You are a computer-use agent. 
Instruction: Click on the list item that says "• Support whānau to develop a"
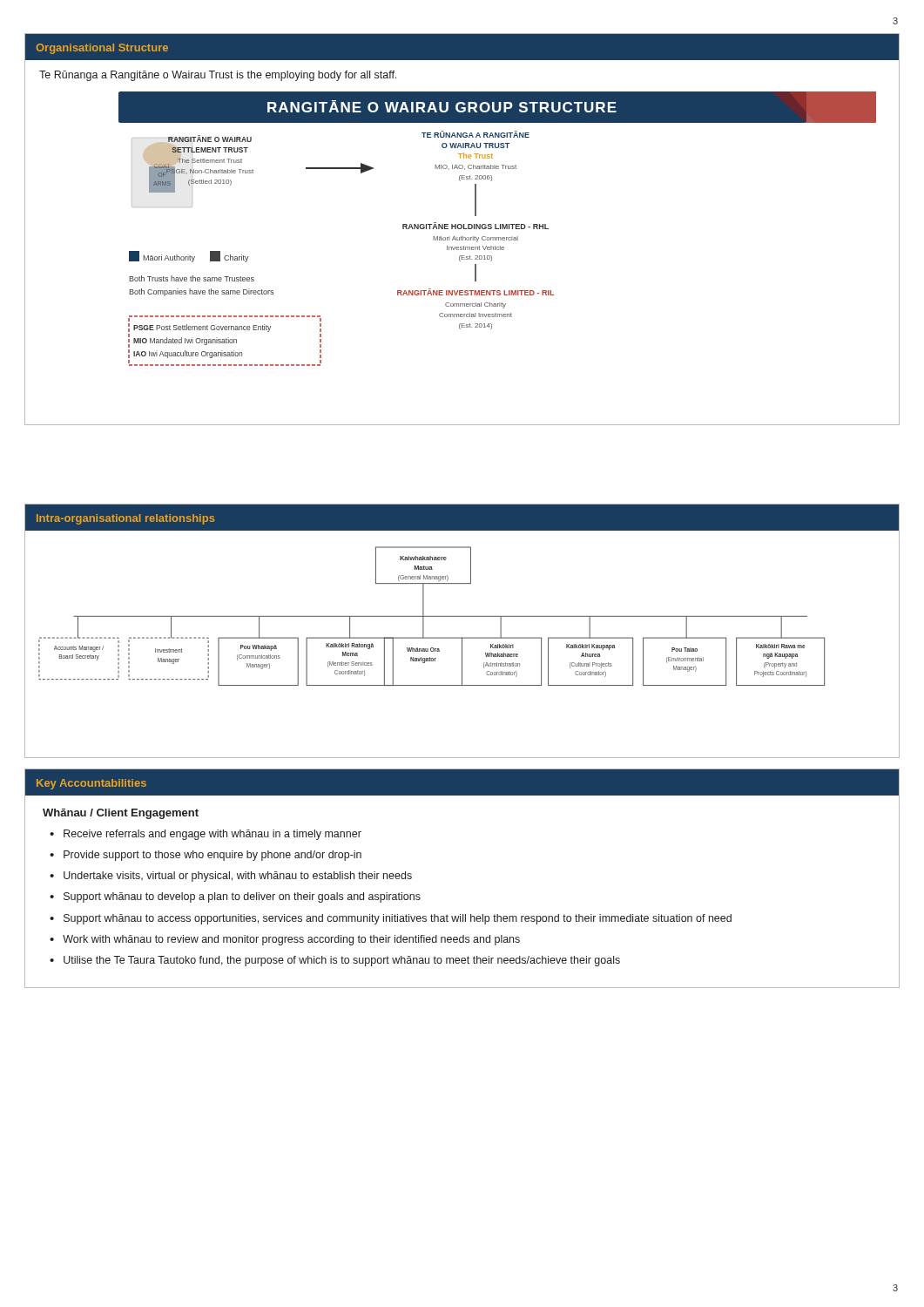pyautogui.click(x=235, y=897)
